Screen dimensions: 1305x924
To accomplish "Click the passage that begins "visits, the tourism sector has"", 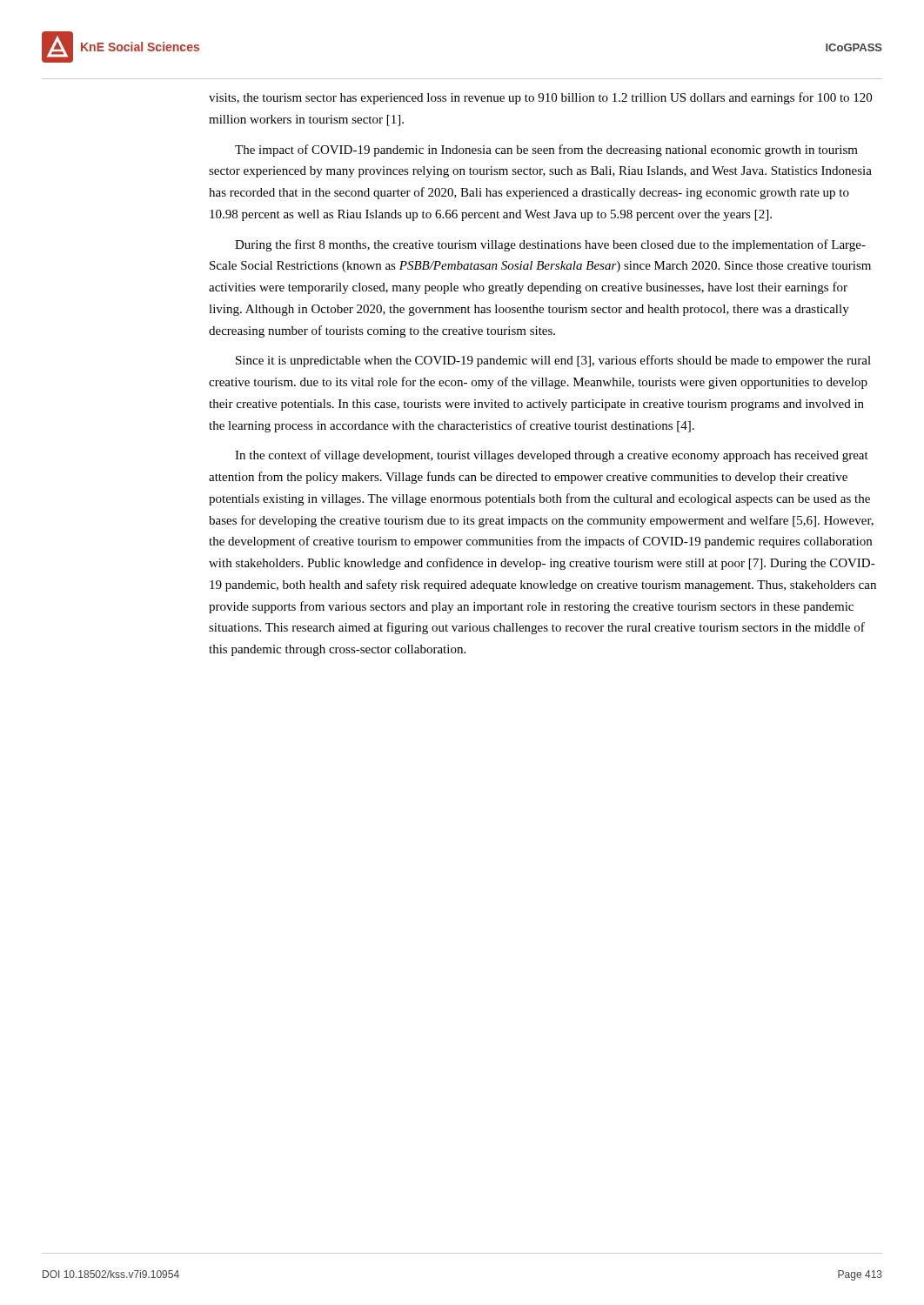I will tap(541, 108).
